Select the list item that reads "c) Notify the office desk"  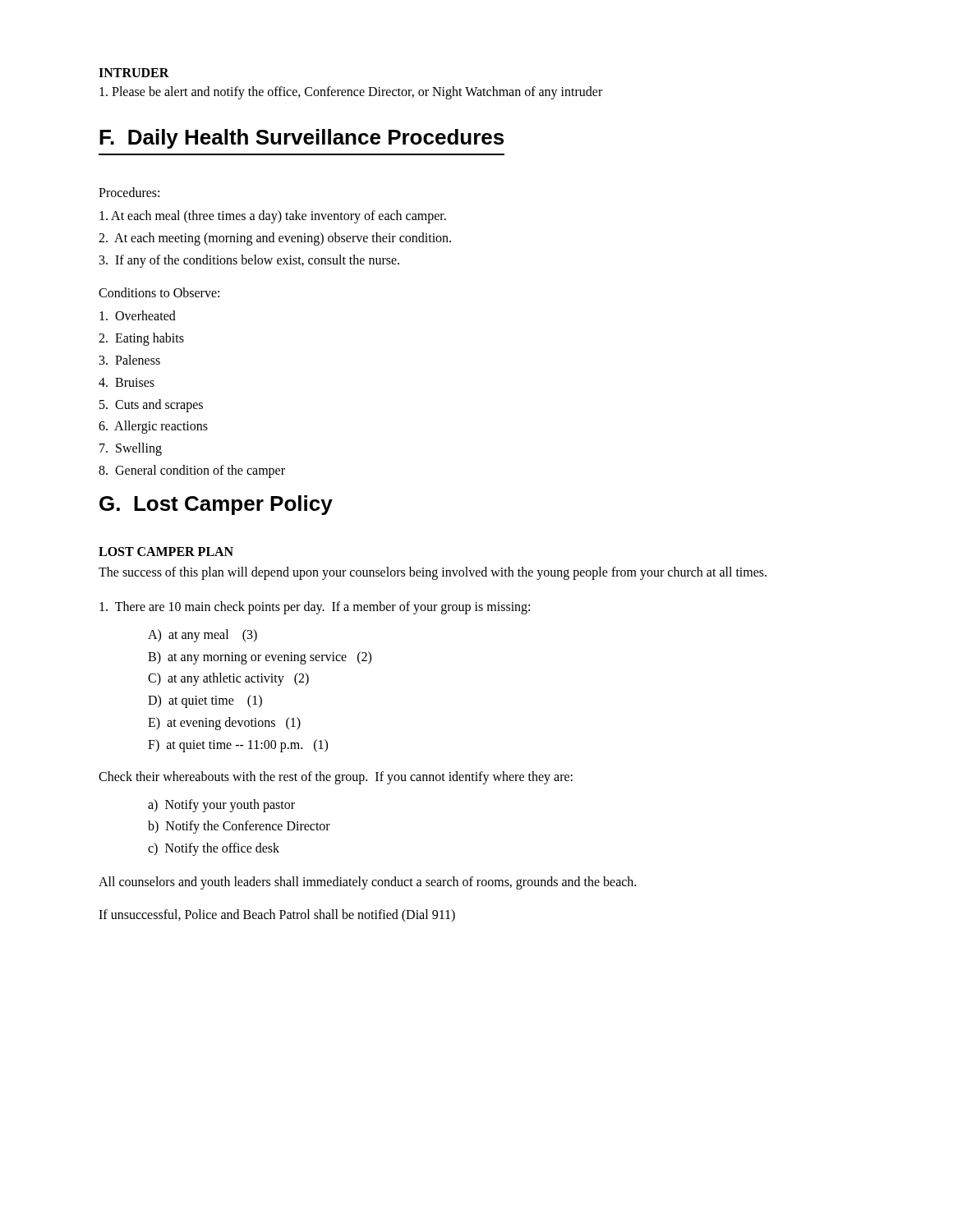[x=214, y=848]
